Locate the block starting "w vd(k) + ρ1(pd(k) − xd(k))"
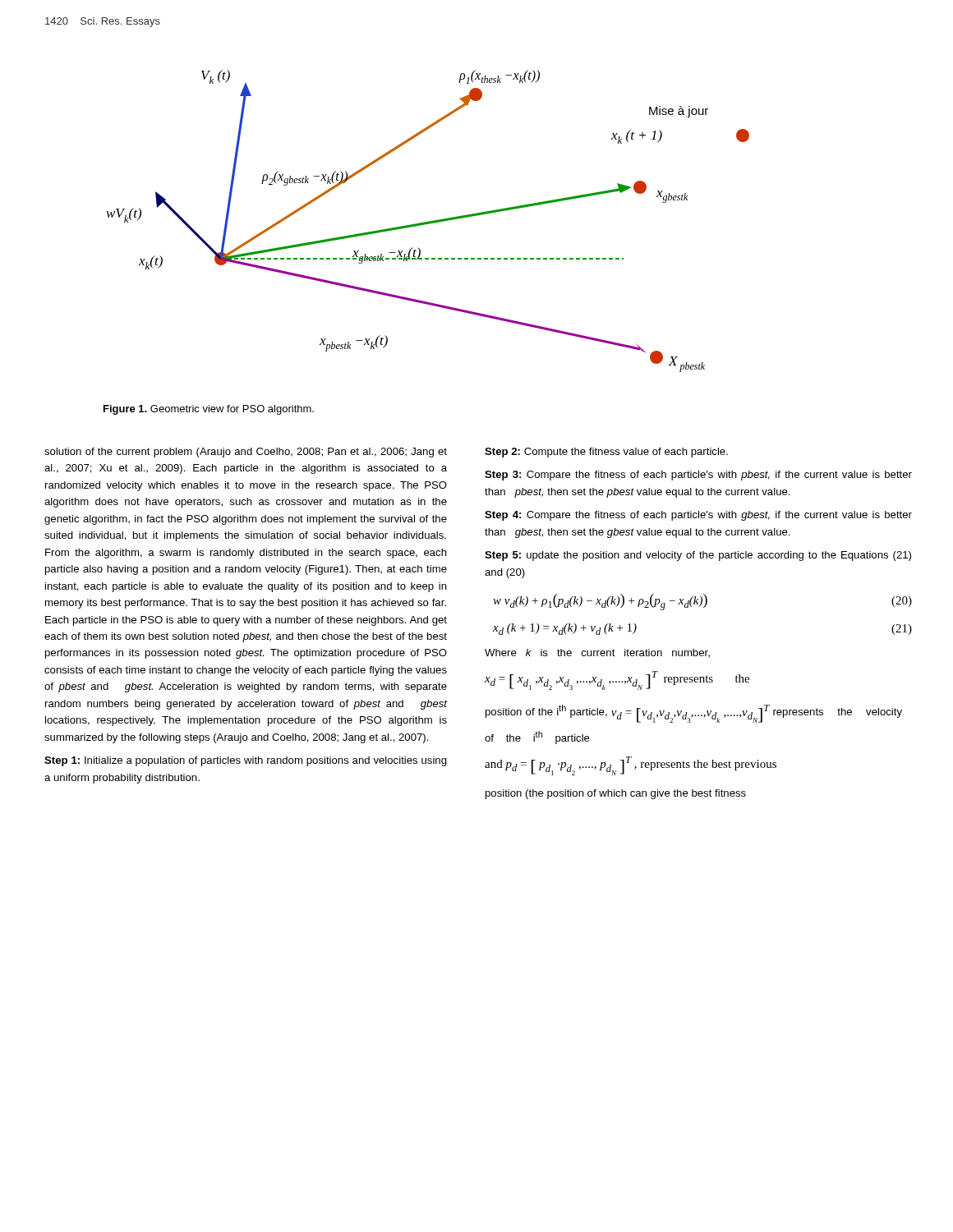The height and width of the screenshot is (1232, 953). click(702, 601)
